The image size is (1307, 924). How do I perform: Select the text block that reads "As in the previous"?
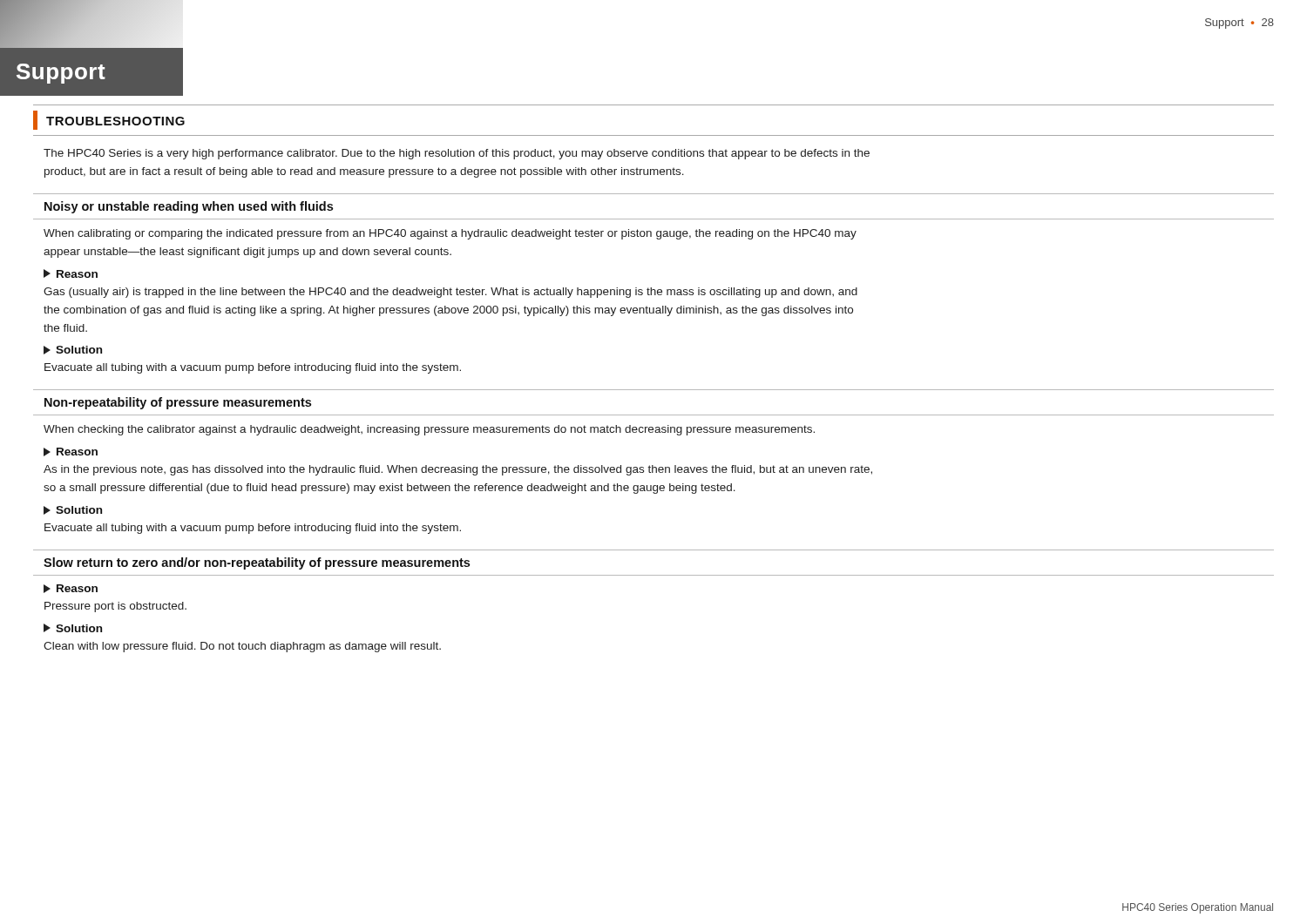(x=458, y=478)
